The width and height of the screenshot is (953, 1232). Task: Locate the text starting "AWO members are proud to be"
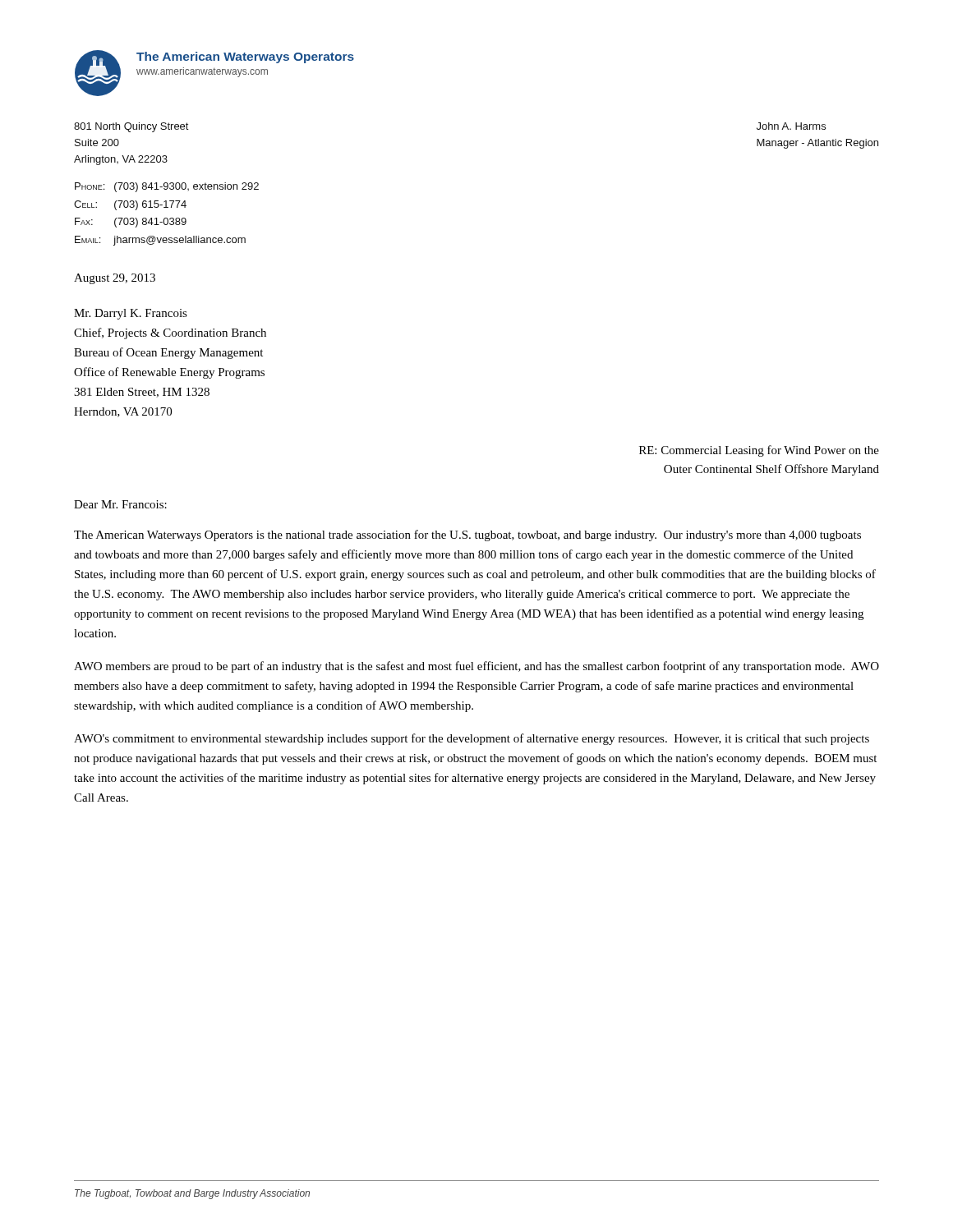click(x=476, y=686)
